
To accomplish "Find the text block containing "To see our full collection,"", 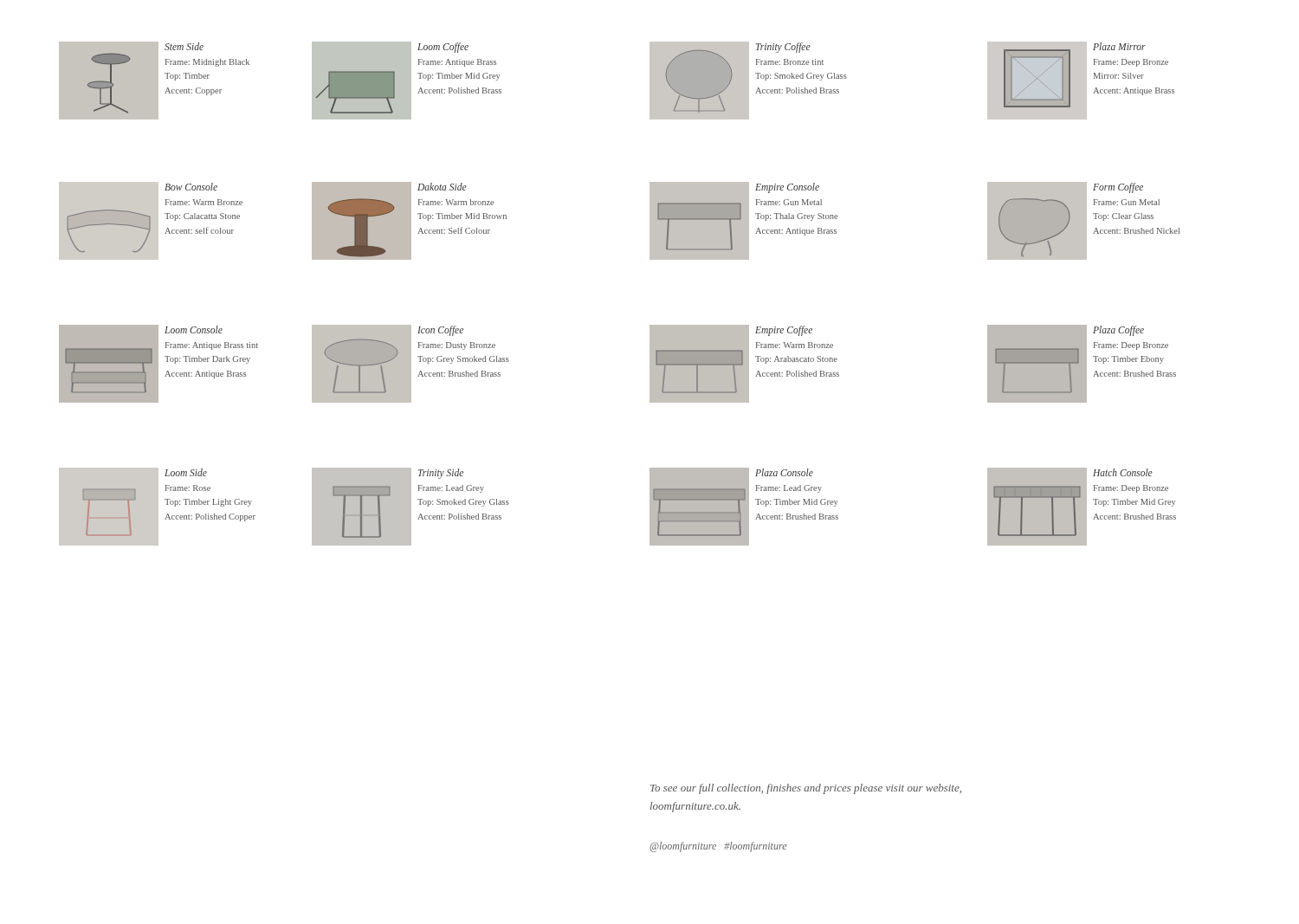I will click(x=944, y=798).
